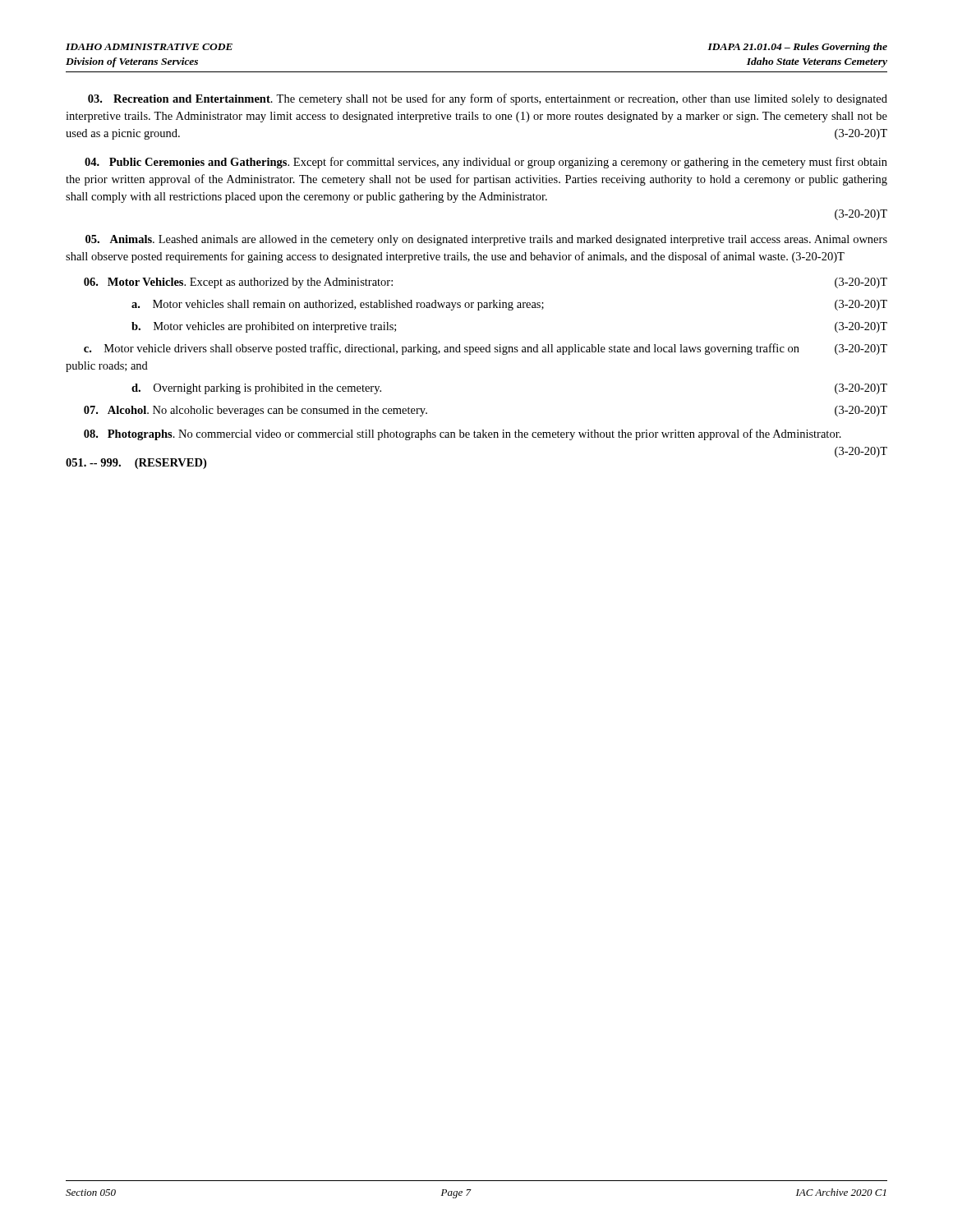
Task: Locate the text block starting "06. Motor Vehicles. Except as authorized"
Action: [x=230, y=283]
